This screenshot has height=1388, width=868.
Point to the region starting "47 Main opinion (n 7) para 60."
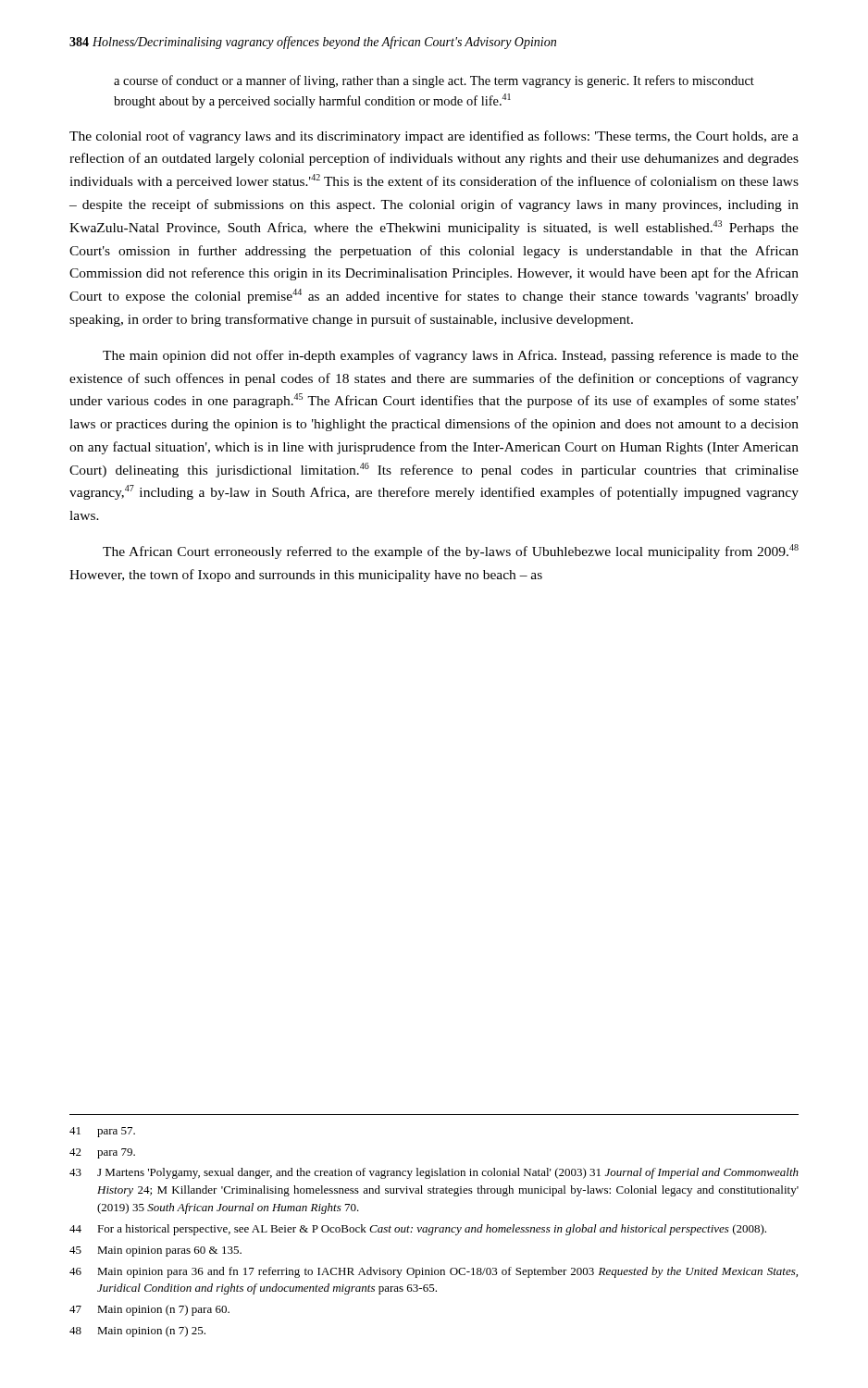coord(150,1310)
